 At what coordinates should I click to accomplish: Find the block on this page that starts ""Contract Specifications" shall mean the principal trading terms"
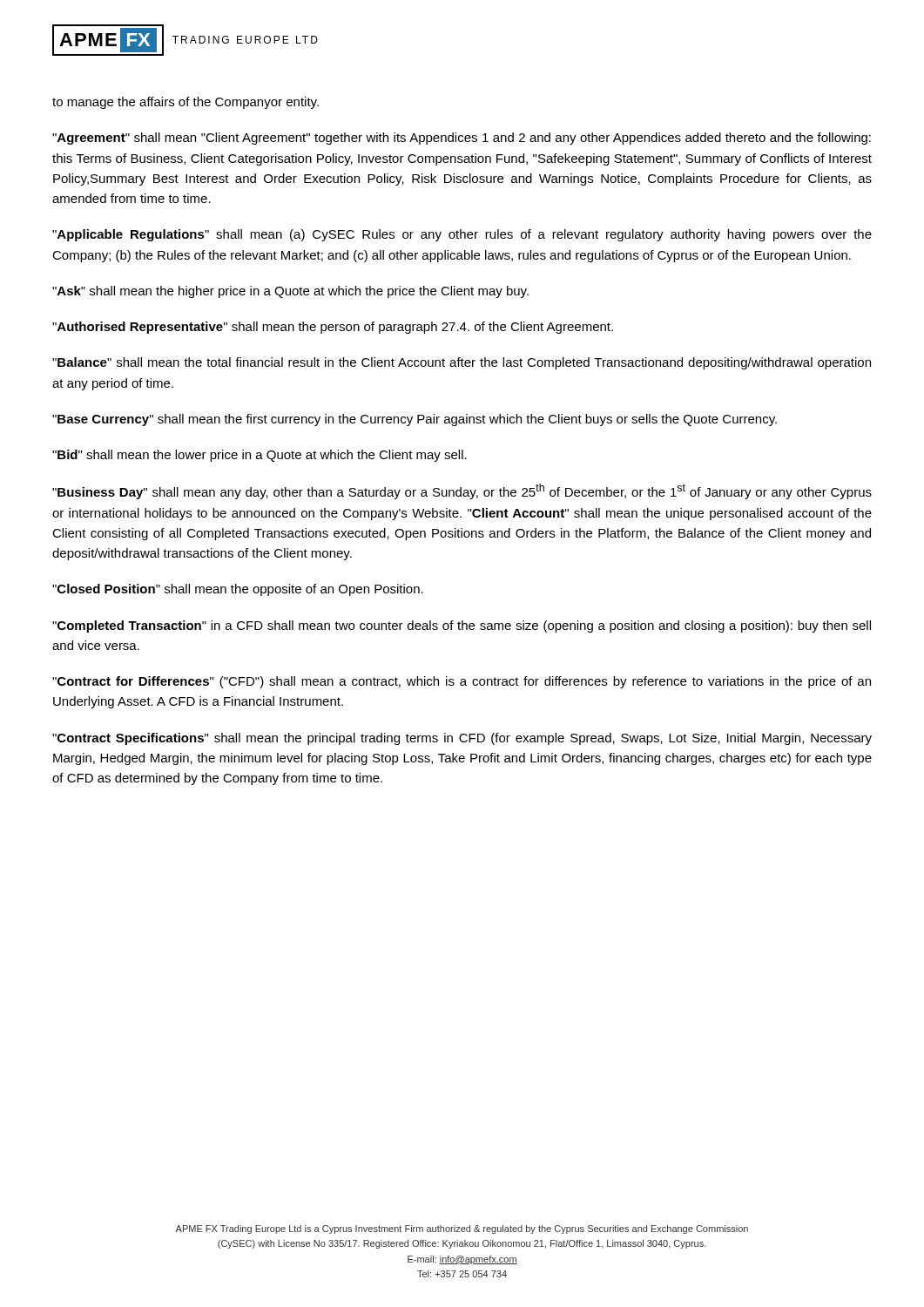coord(462,757)
